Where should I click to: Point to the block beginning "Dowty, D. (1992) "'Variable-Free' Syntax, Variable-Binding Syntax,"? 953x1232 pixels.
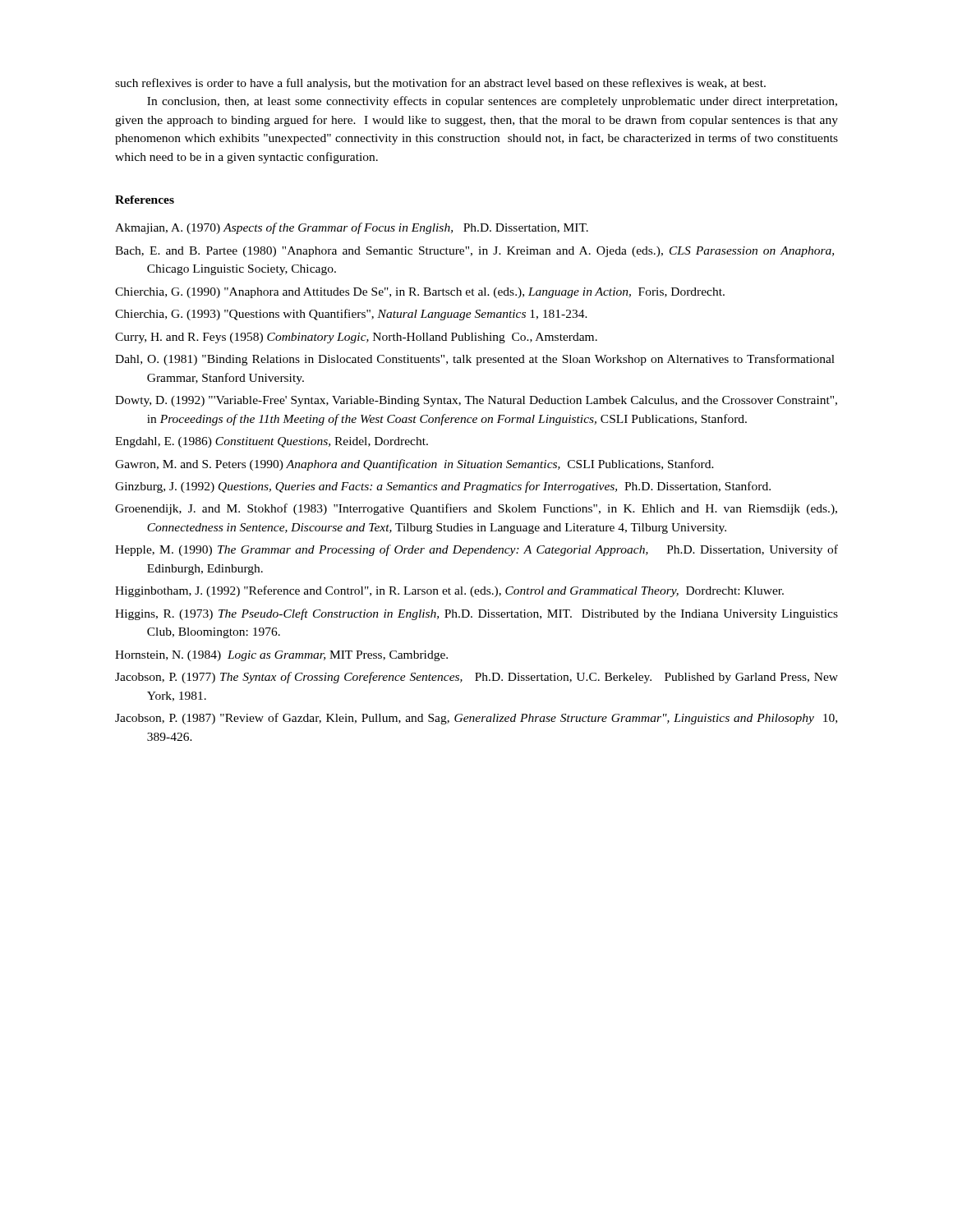[x=476, y=409]
